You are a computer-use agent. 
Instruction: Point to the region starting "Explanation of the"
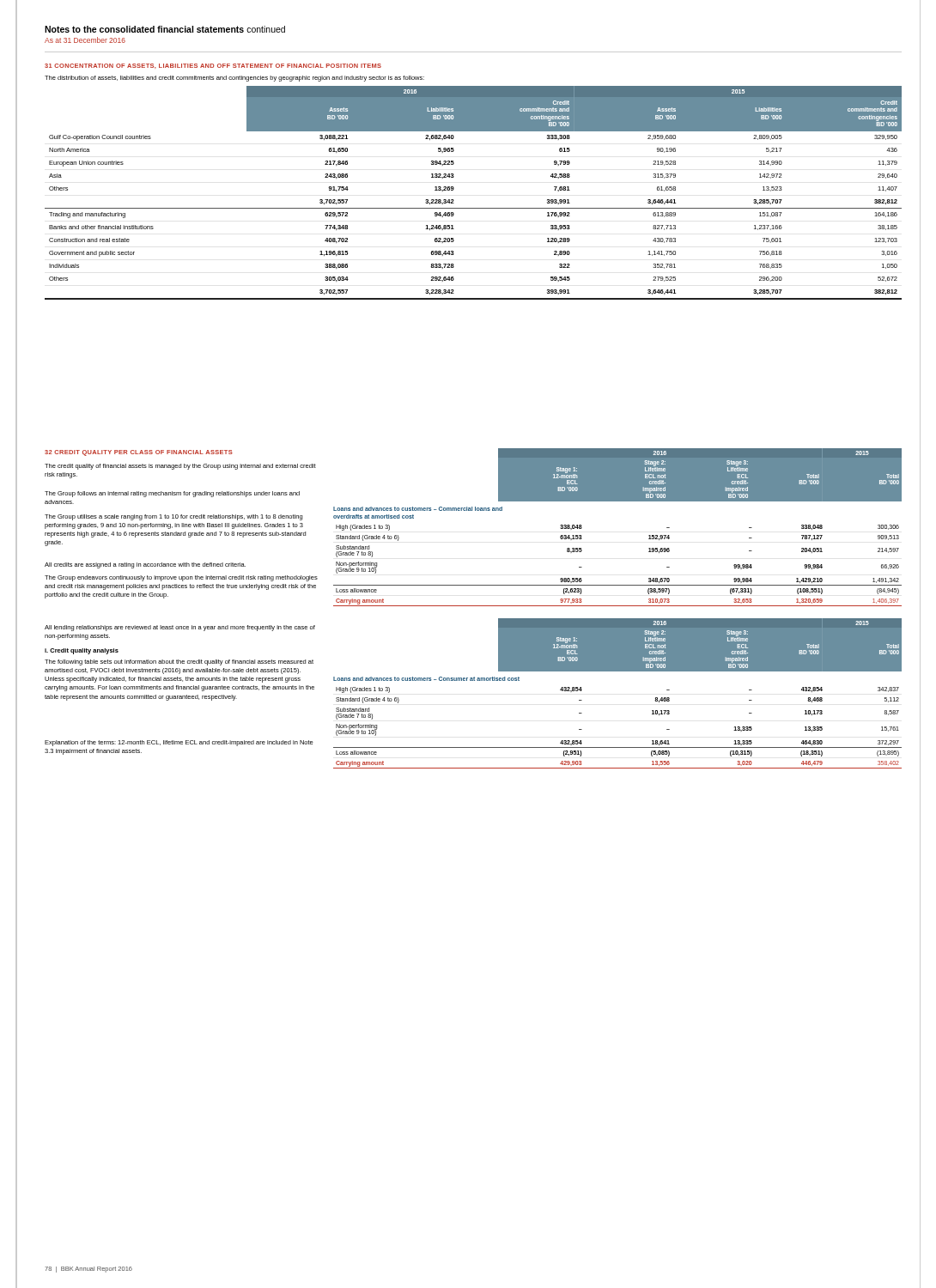point(179,747)
